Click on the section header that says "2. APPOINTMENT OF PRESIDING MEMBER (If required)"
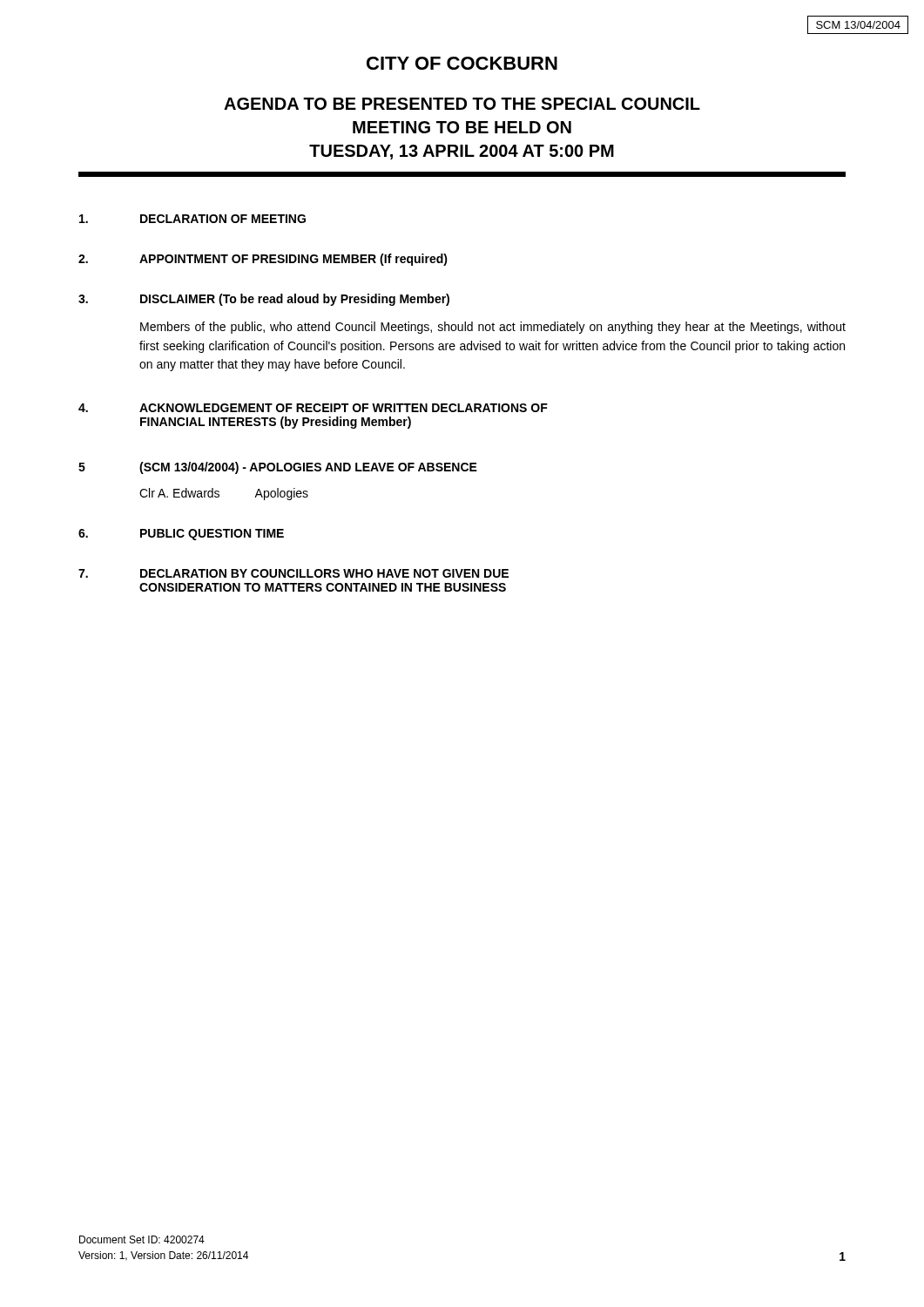Image resolution: width=924 pixels, height=1307 pixels. pyautogui.click(x=263, y=260)
